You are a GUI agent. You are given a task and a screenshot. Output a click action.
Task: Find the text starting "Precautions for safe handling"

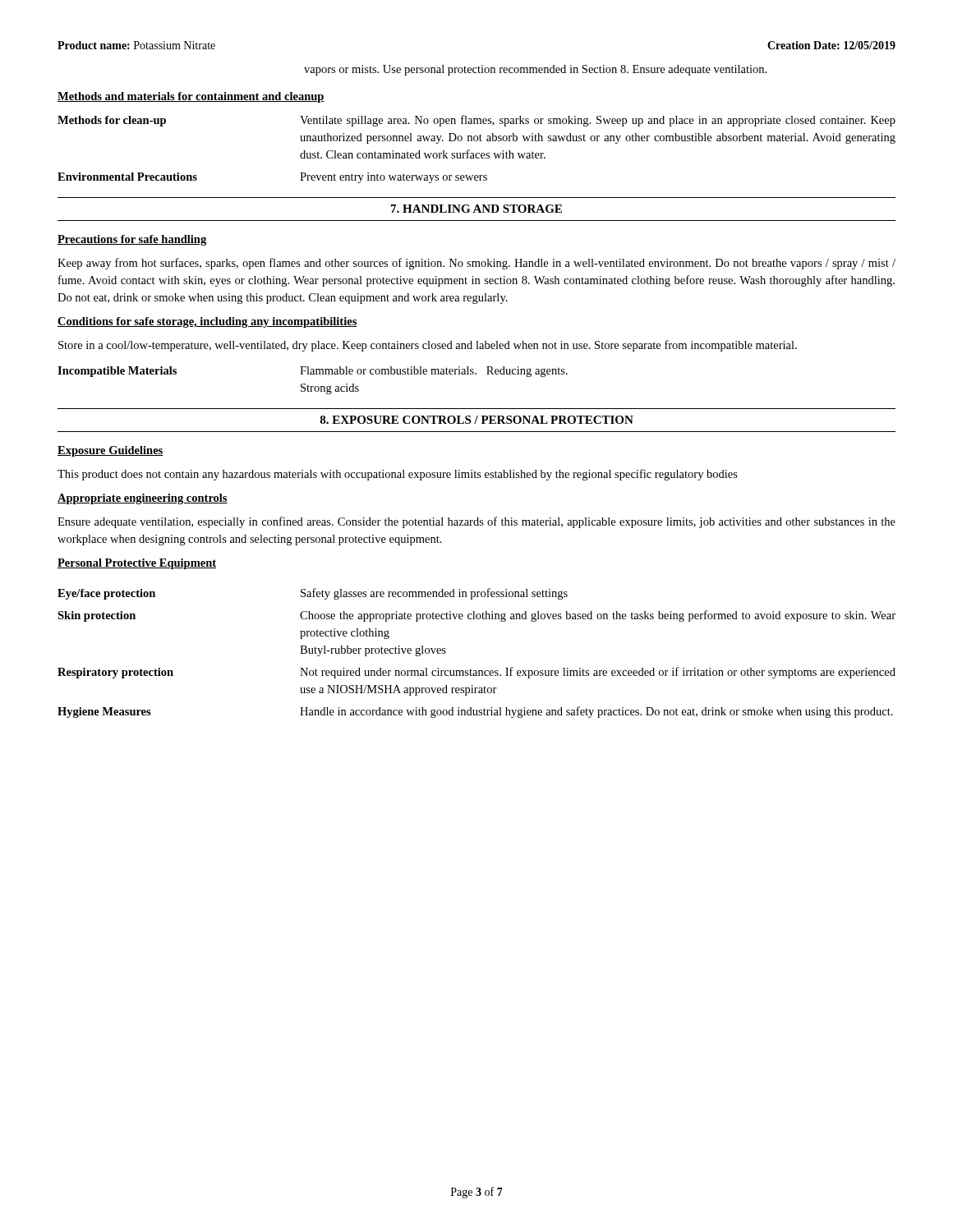point(132,239)
